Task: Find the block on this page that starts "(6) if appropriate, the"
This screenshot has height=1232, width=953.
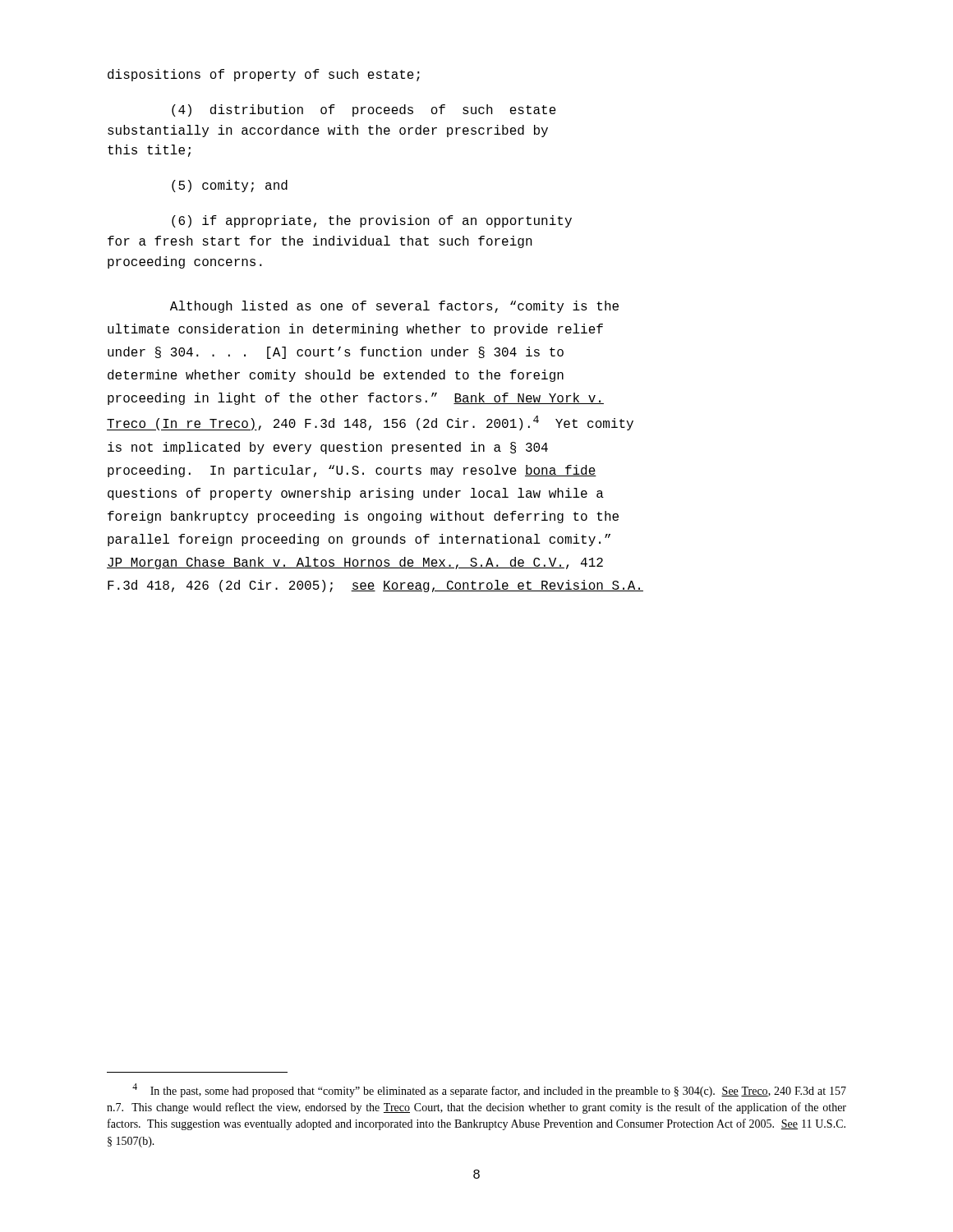Action: pyautogui.click(x=340, y=242)
